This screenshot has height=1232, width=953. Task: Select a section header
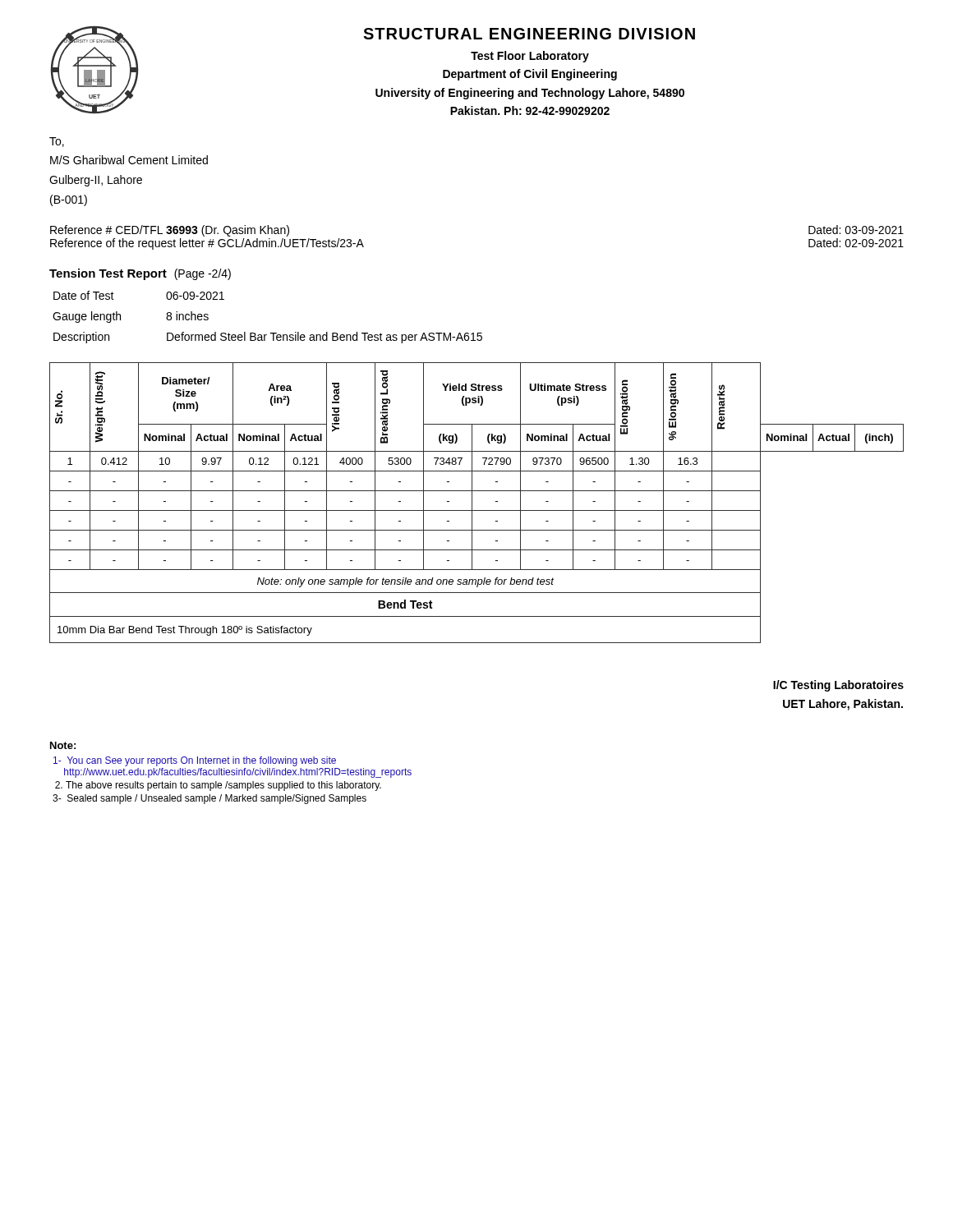[x=476, y=273]
